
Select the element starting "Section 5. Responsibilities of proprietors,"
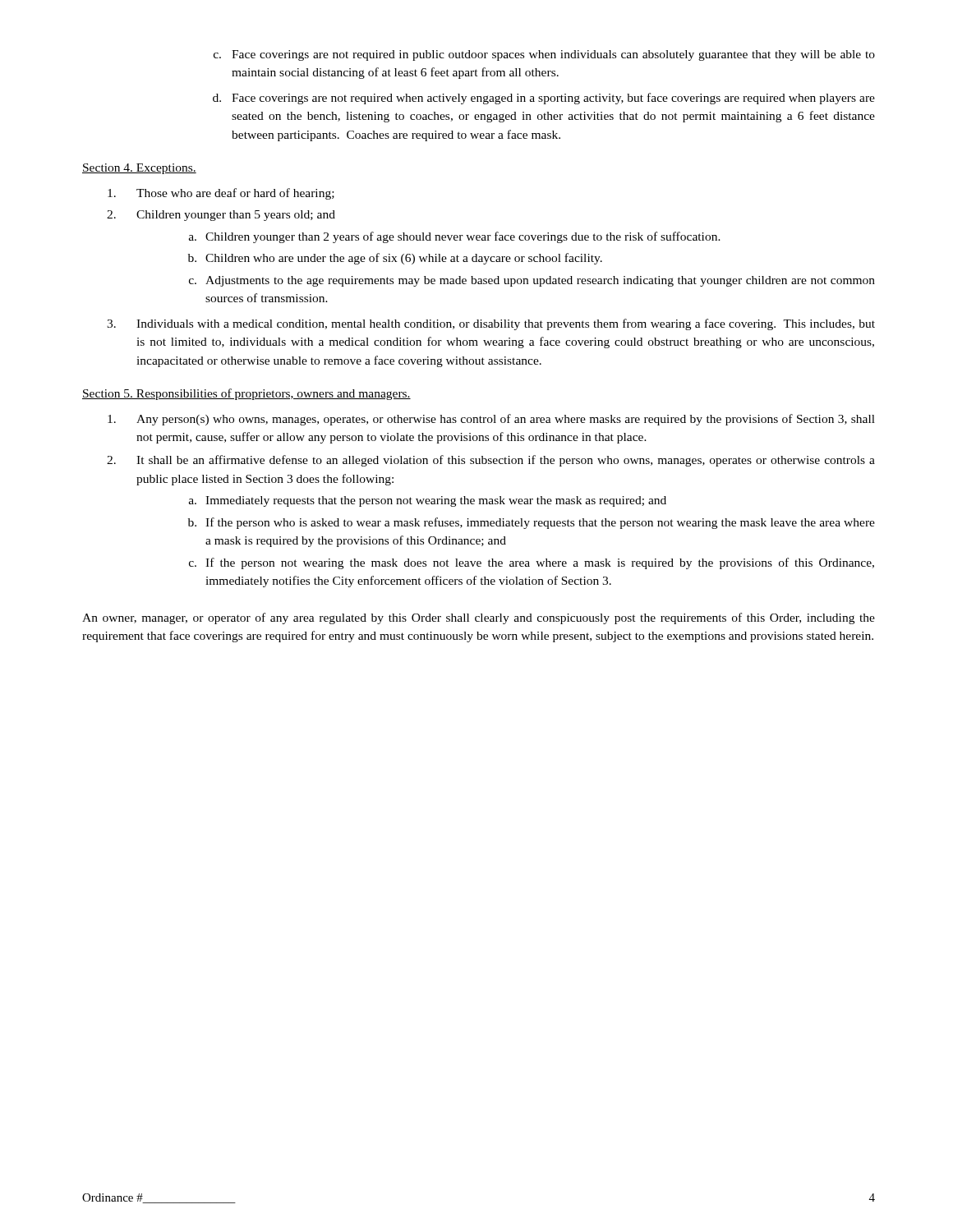coord(246,393)
